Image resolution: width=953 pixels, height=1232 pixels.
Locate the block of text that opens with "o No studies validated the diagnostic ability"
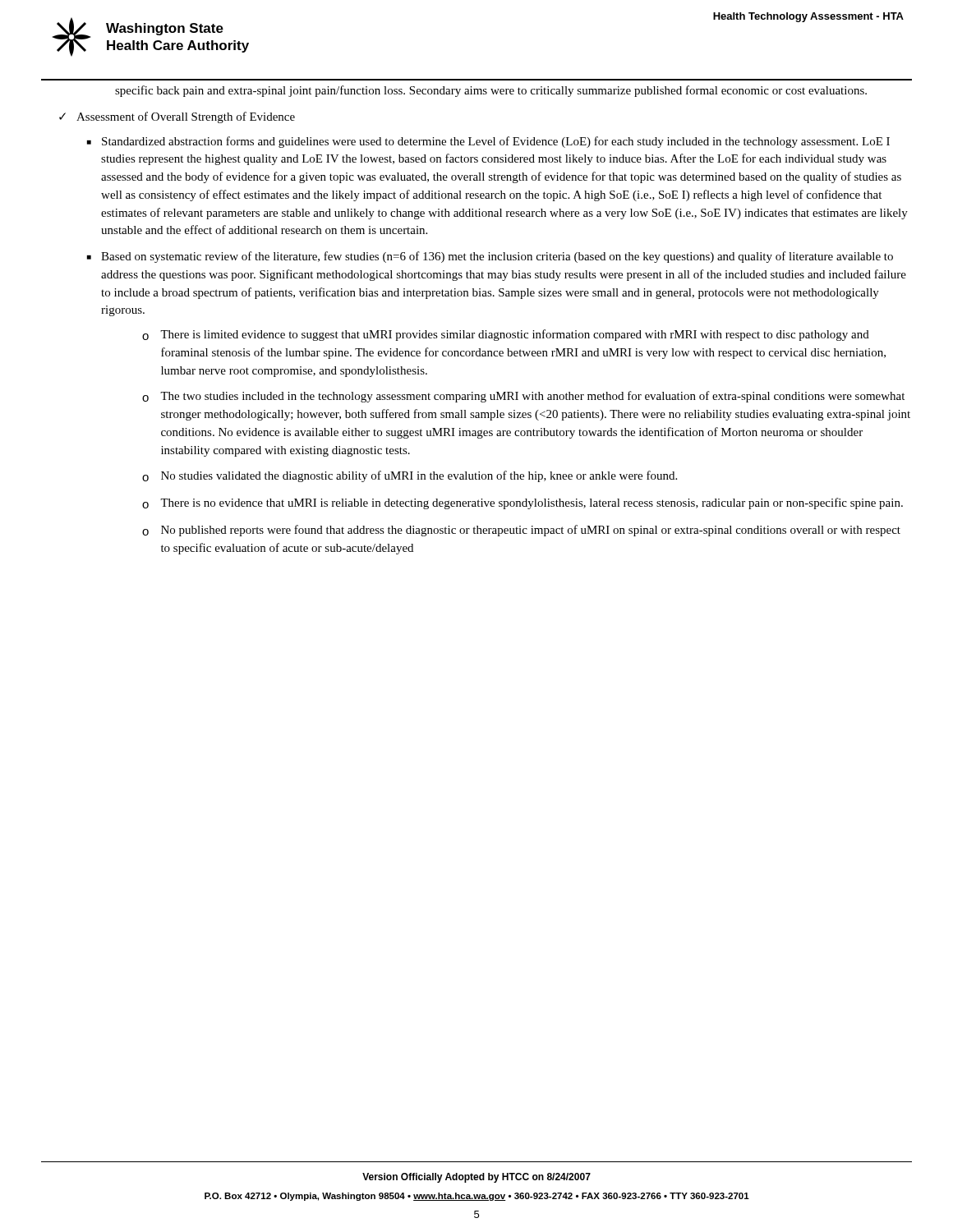[x=410, y=477]
